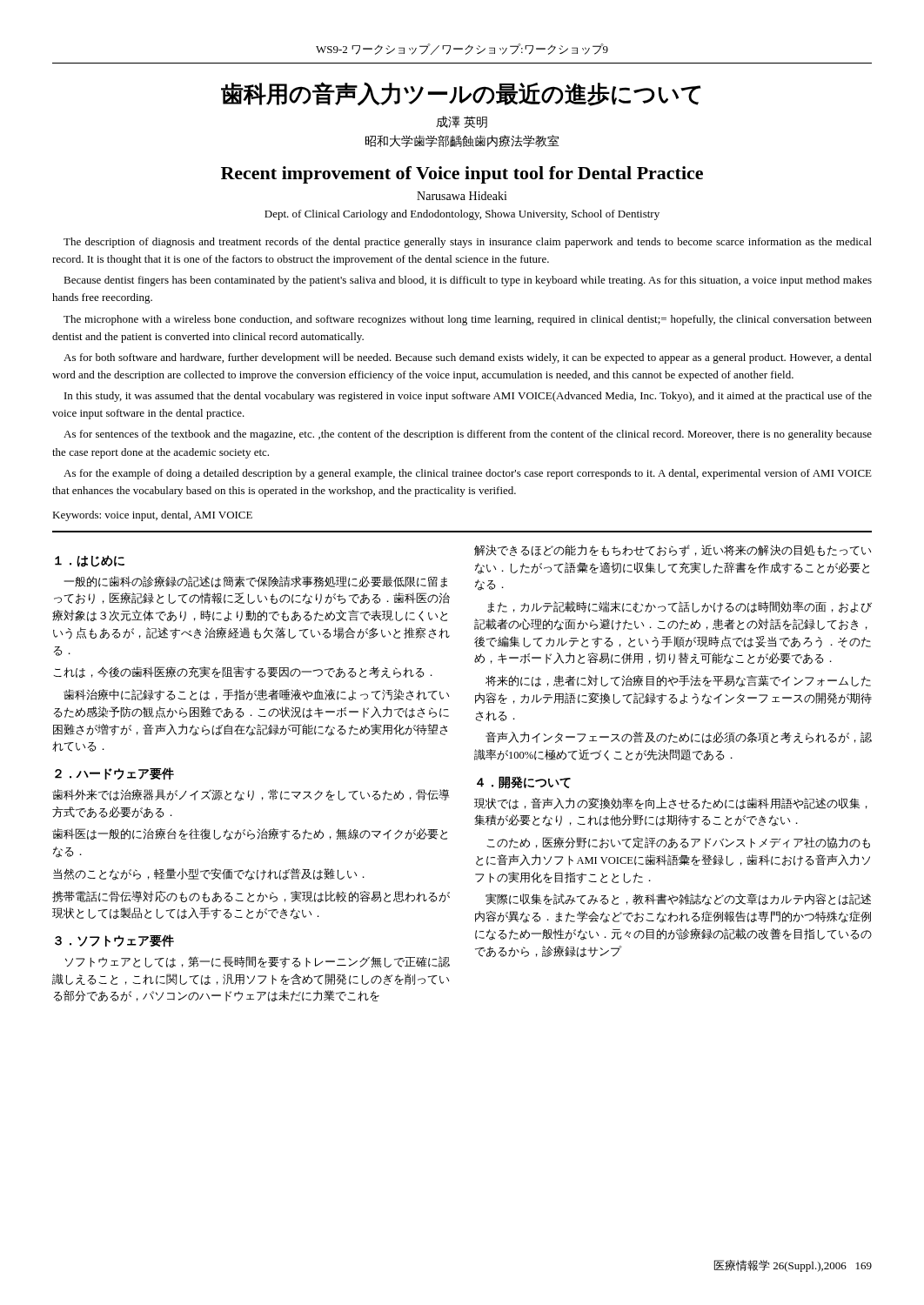Click on the region starting "As for both"
924x1305 pixels.
pyautogui.click(x=462, y=366)
